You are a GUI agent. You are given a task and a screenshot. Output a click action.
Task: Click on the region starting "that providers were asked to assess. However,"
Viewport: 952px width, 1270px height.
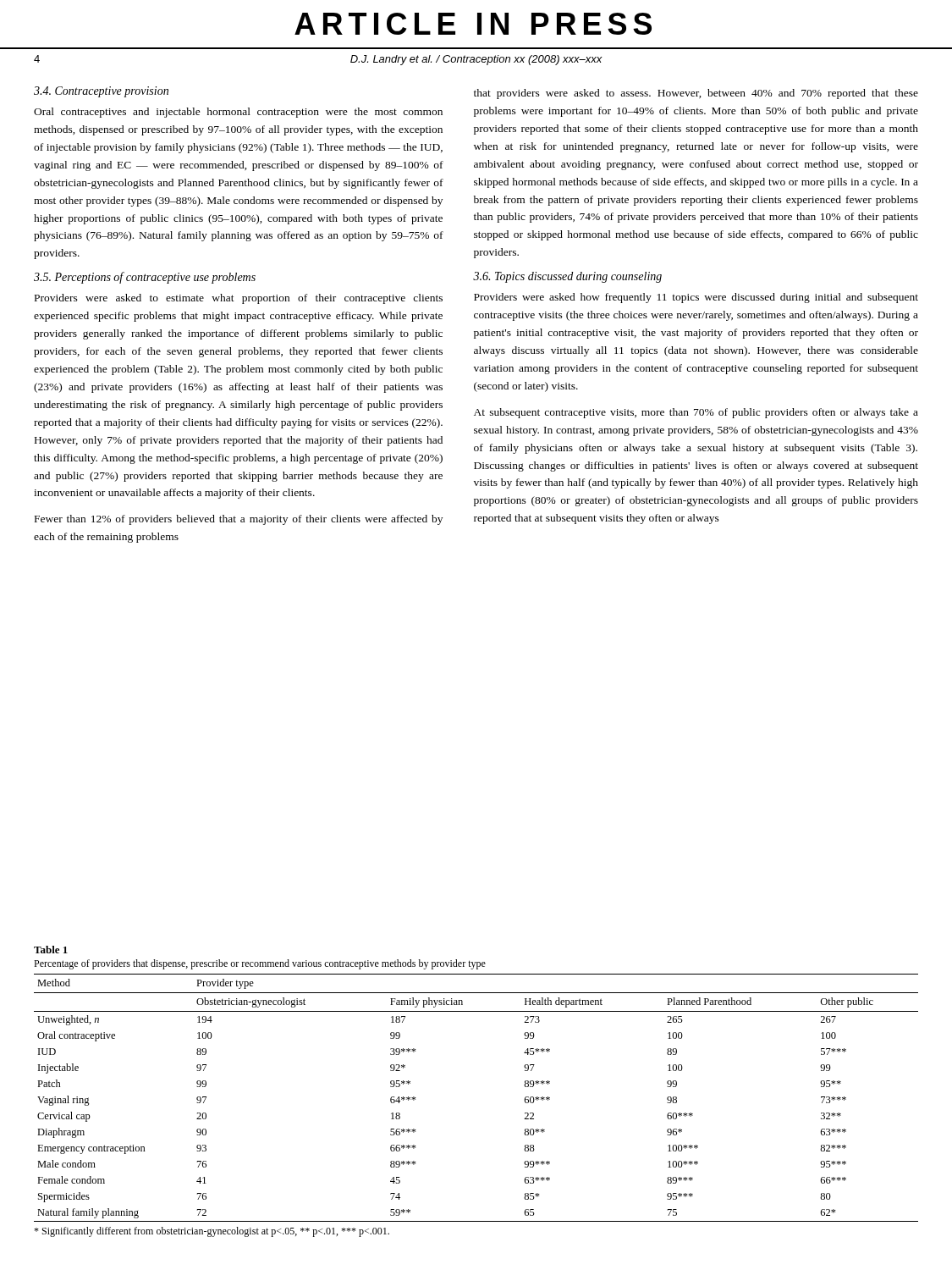coord(696,172)
